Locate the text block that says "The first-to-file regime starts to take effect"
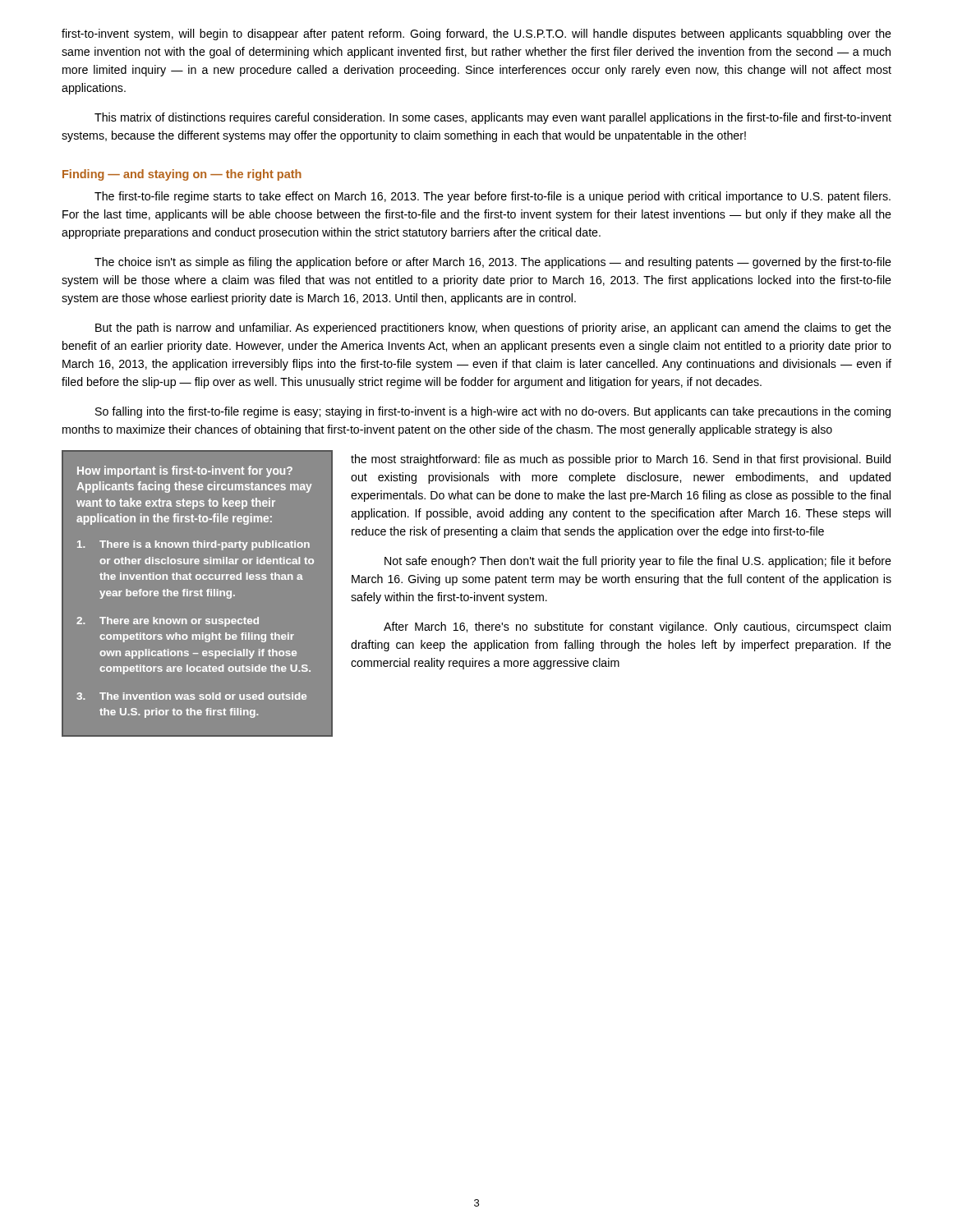This screenshot has width=953, height=1232. click(476, 214)
